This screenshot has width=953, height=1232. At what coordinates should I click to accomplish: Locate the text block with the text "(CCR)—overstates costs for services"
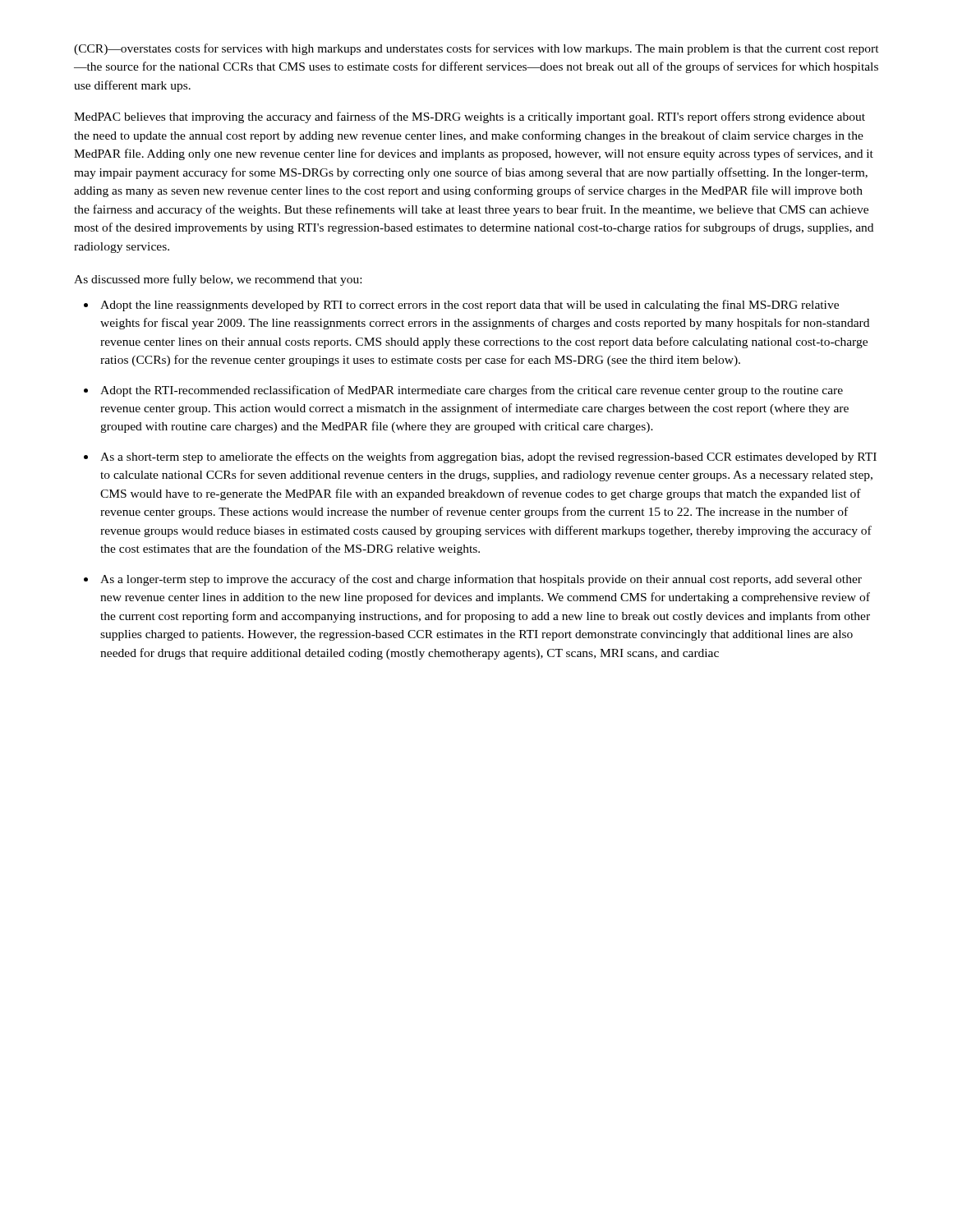(x=476, y=66)
